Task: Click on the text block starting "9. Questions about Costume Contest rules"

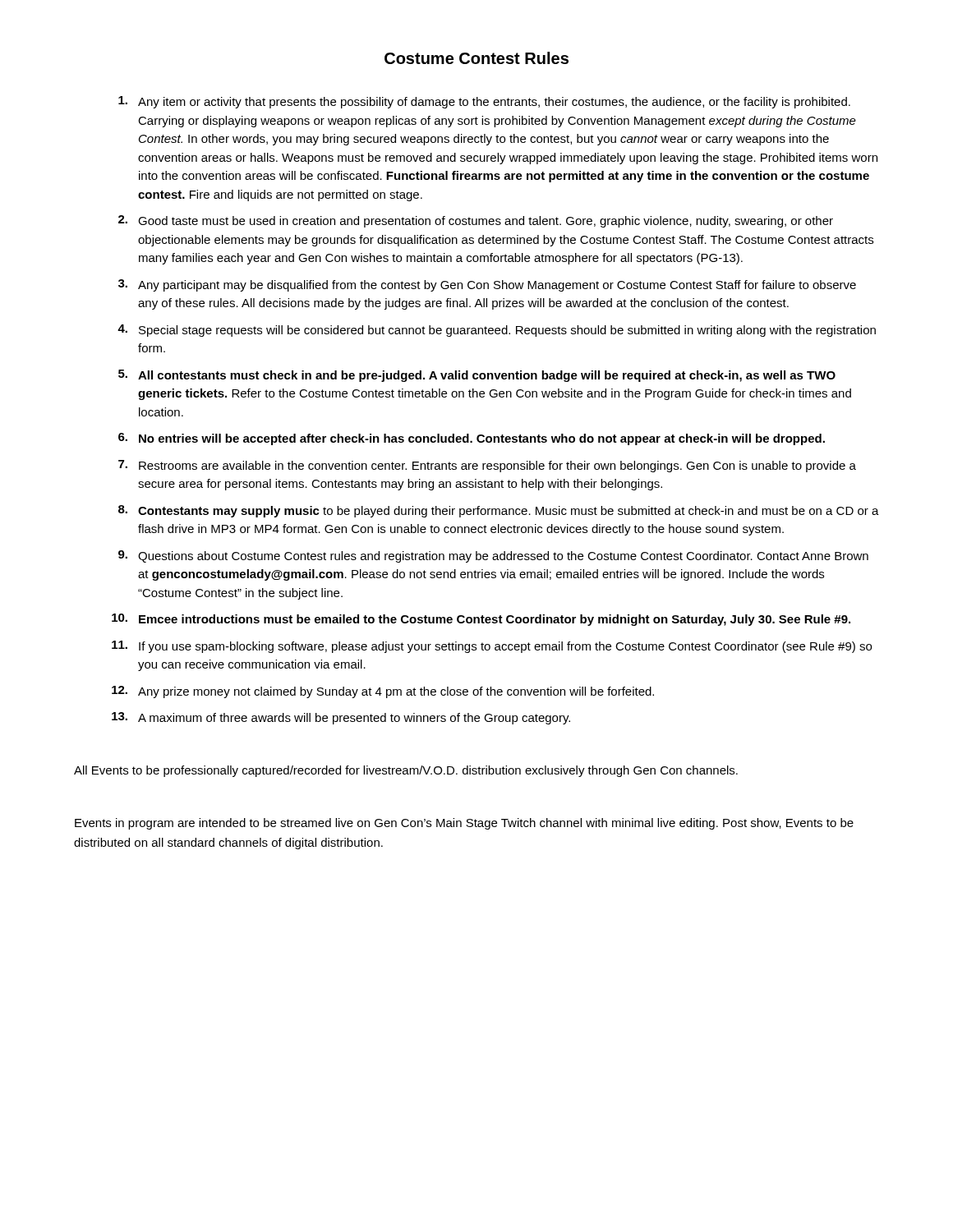Action: pyautogui.click(x=489, y=574)
